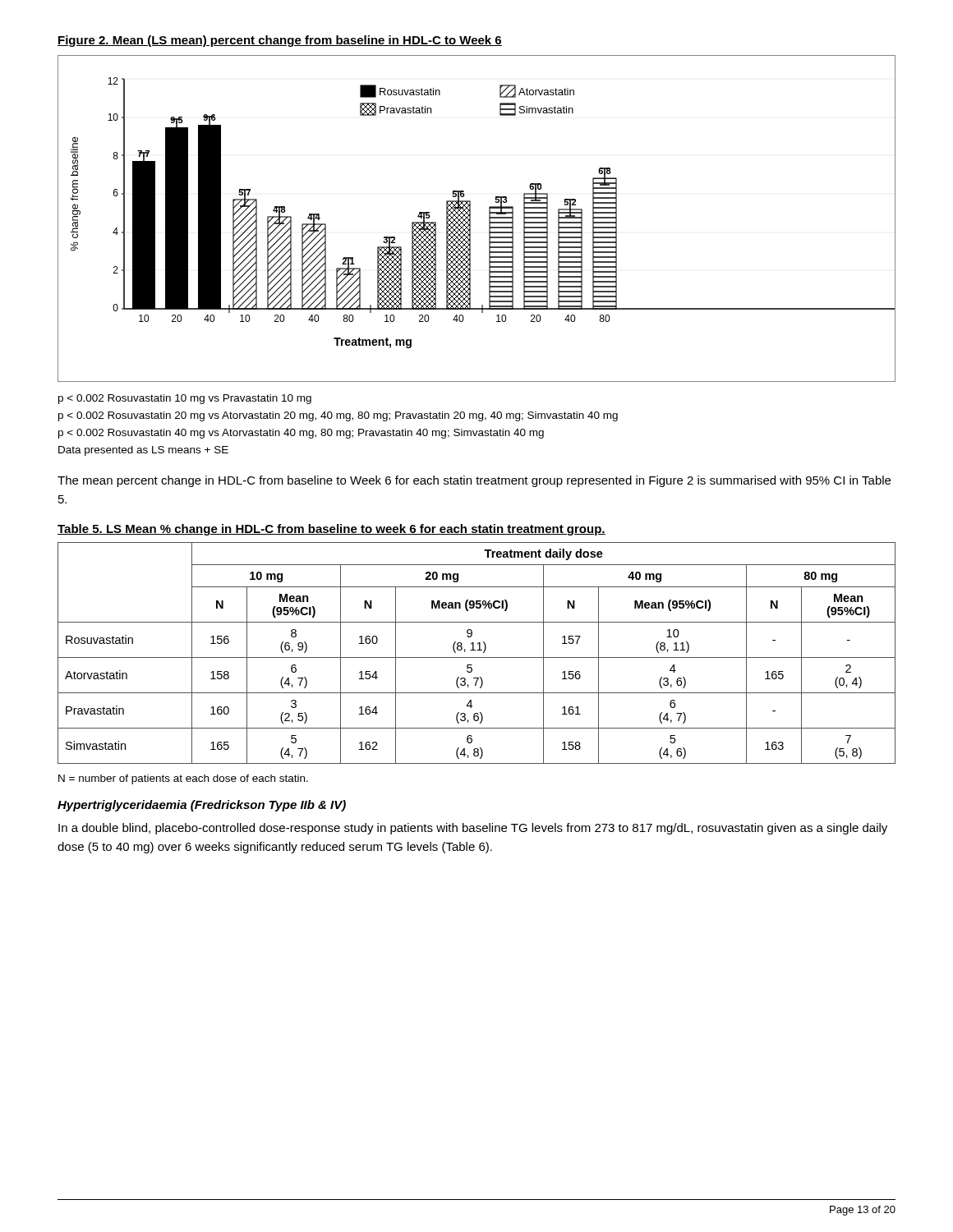Screen dimensions: 1232x953
Task: Locate the block of text that opens with "In a double blind, placebo-controlled dose-response study in"
Action: [x=472, y=837]
